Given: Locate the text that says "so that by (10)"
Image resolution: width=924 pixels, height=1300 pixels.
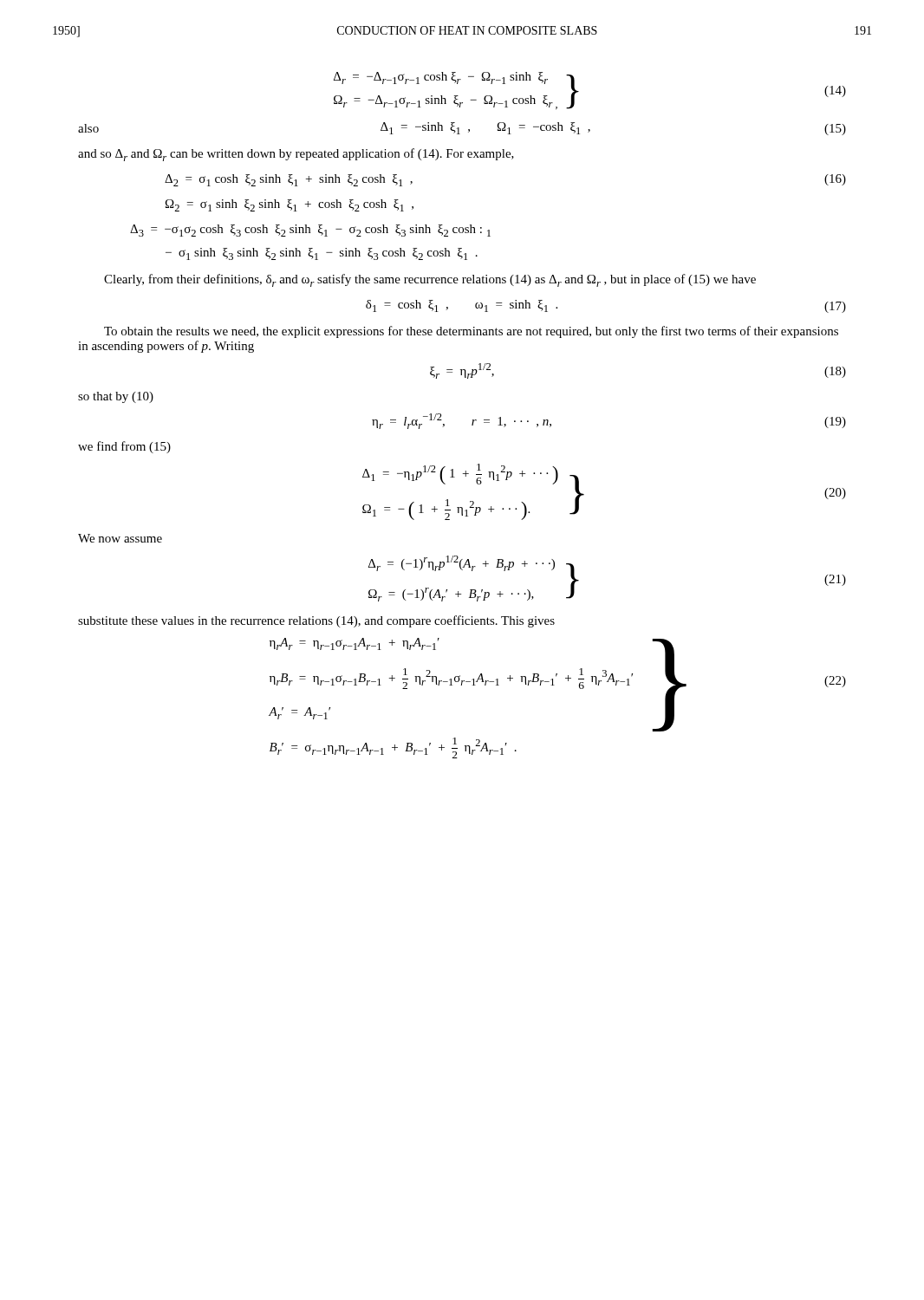Looking at the screenshot, I should pyautogui.click(x=116, y=396).
